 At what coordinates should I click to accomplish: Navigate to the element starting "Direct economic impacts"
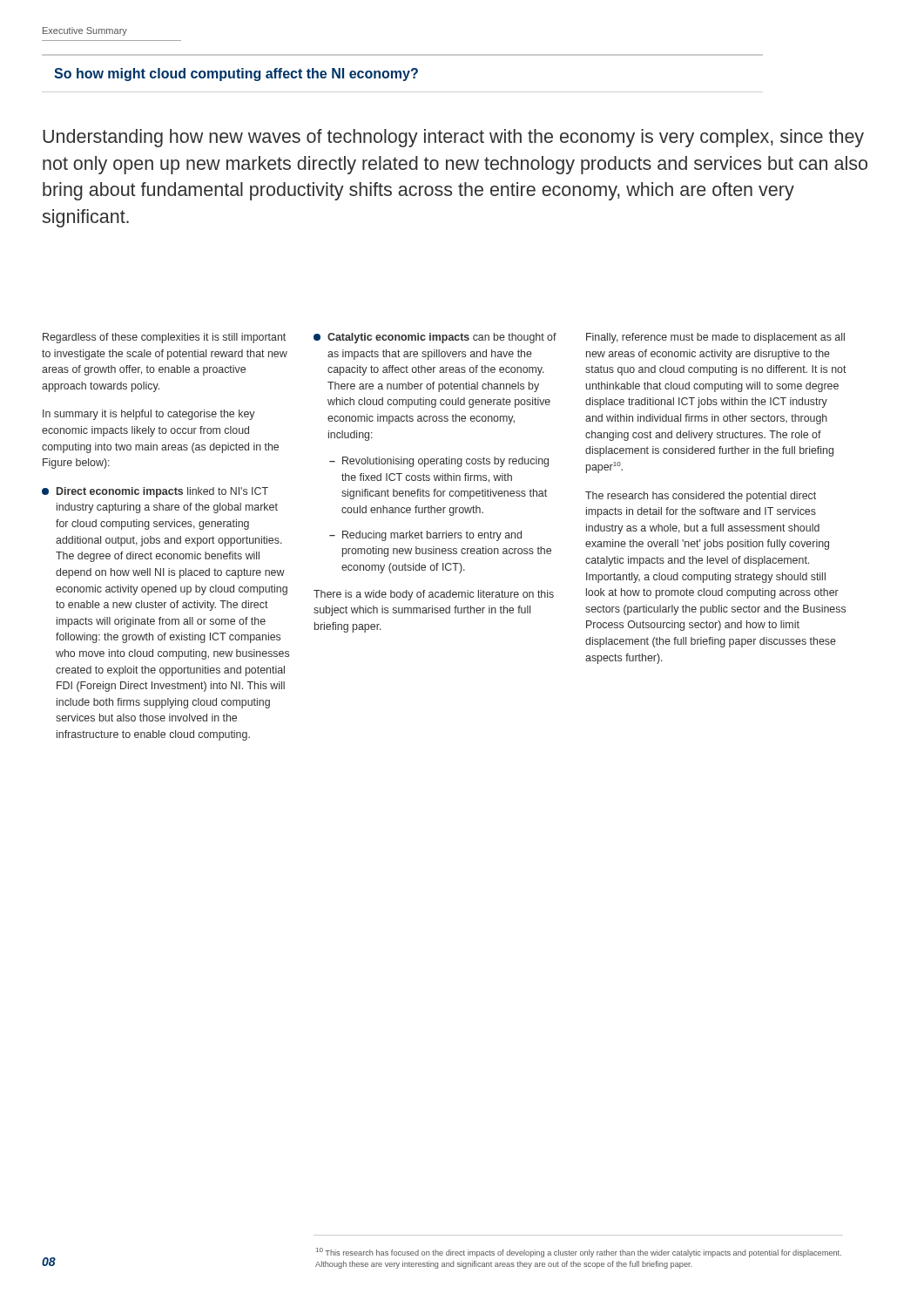166,613
